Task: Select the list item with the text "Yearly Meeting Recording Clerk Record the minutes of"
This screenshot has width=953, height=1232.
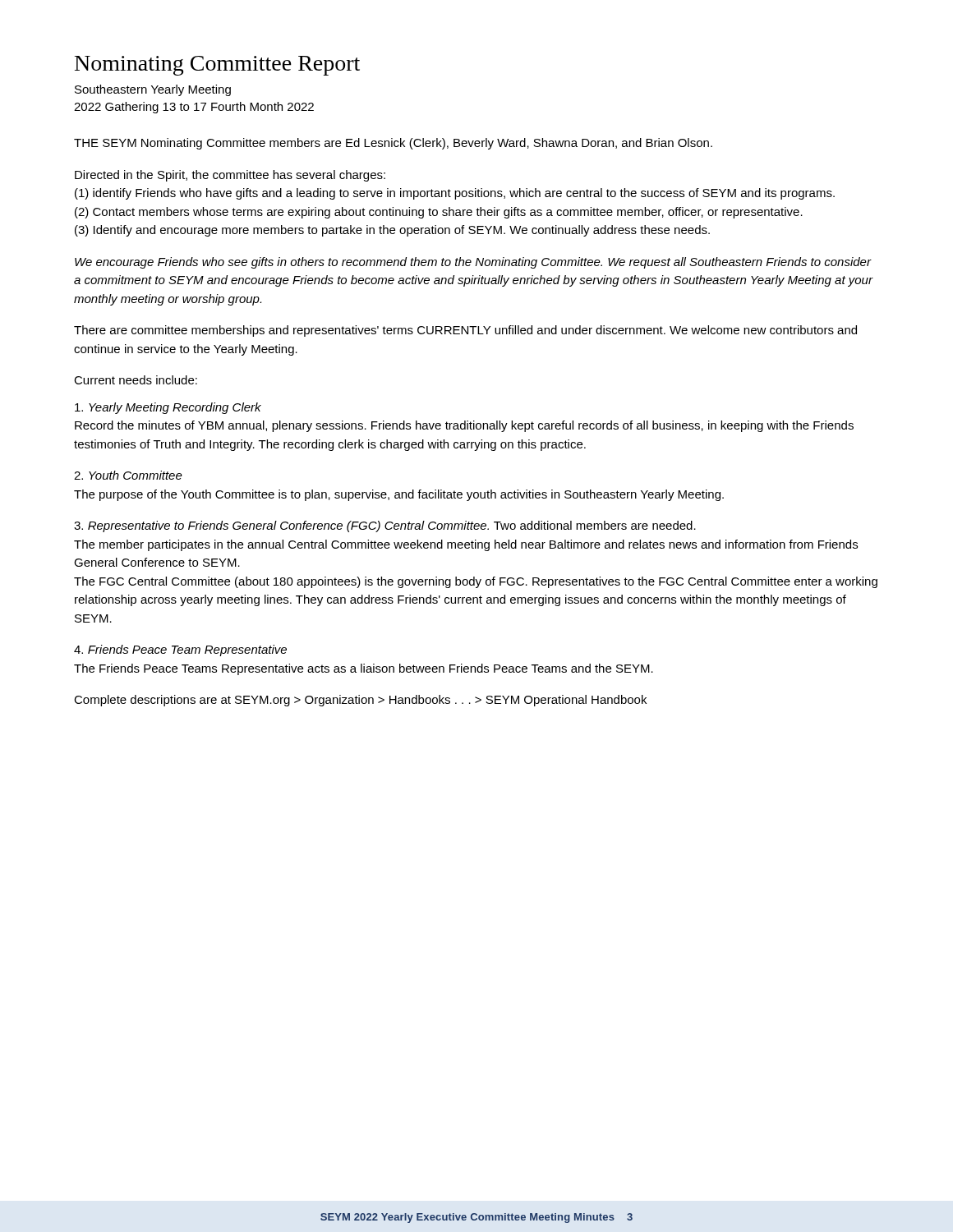Action: point(464,425)
